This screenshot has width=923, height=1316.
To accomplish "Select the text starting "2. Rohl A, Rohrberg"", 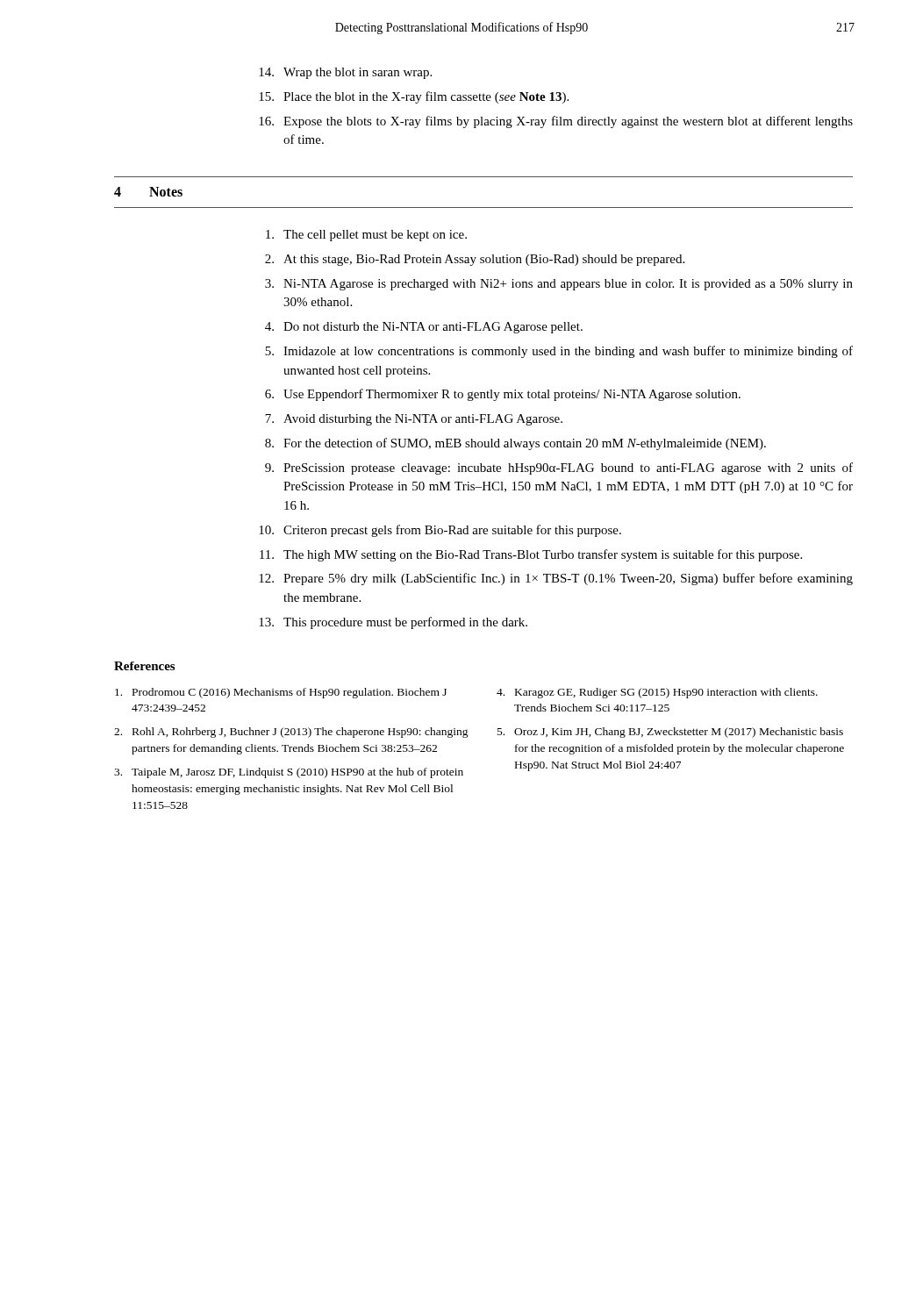I will 292,741.
